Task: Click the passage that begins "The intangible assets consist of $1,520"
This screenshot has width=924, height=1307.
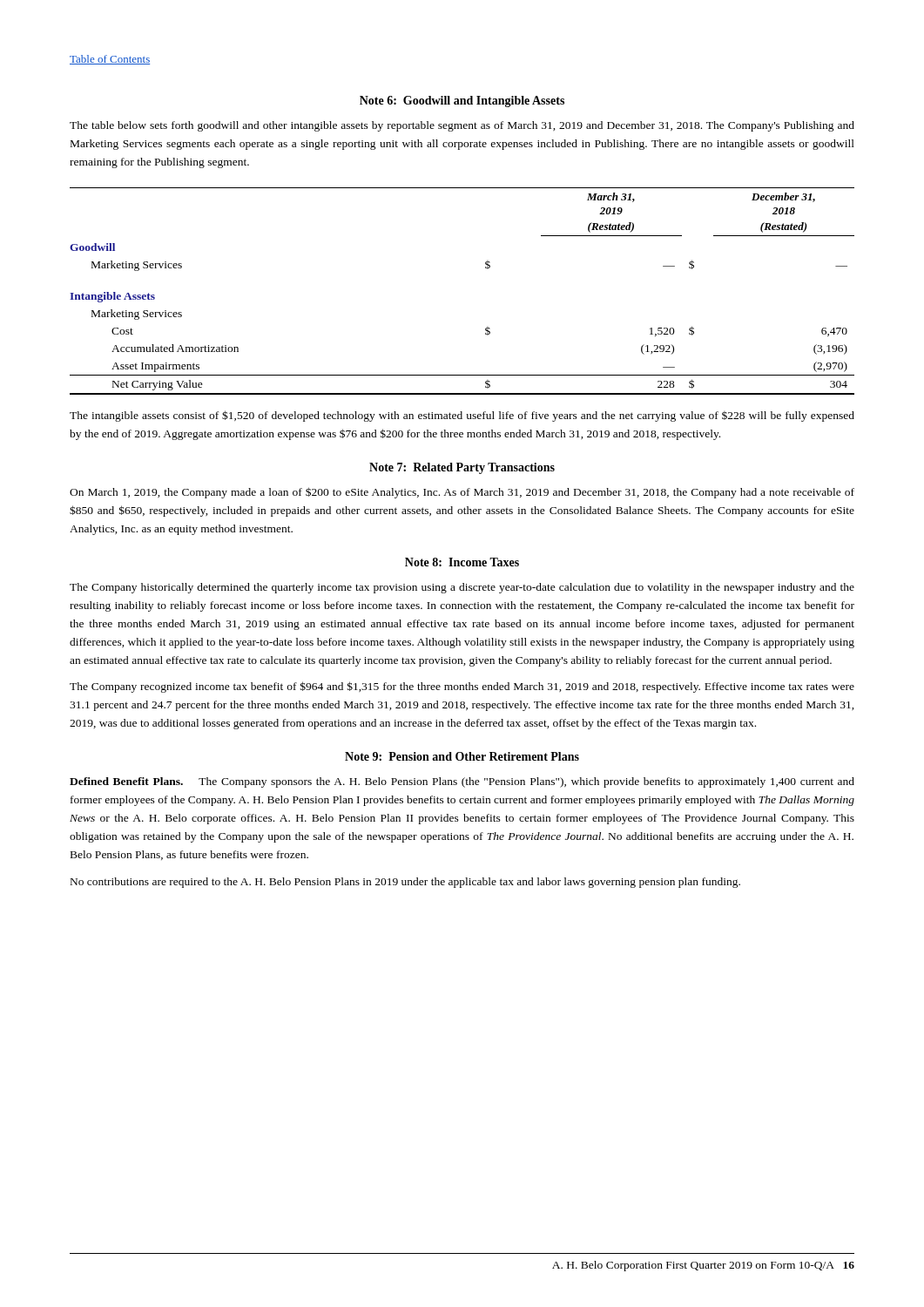Action: coord(462,425)
